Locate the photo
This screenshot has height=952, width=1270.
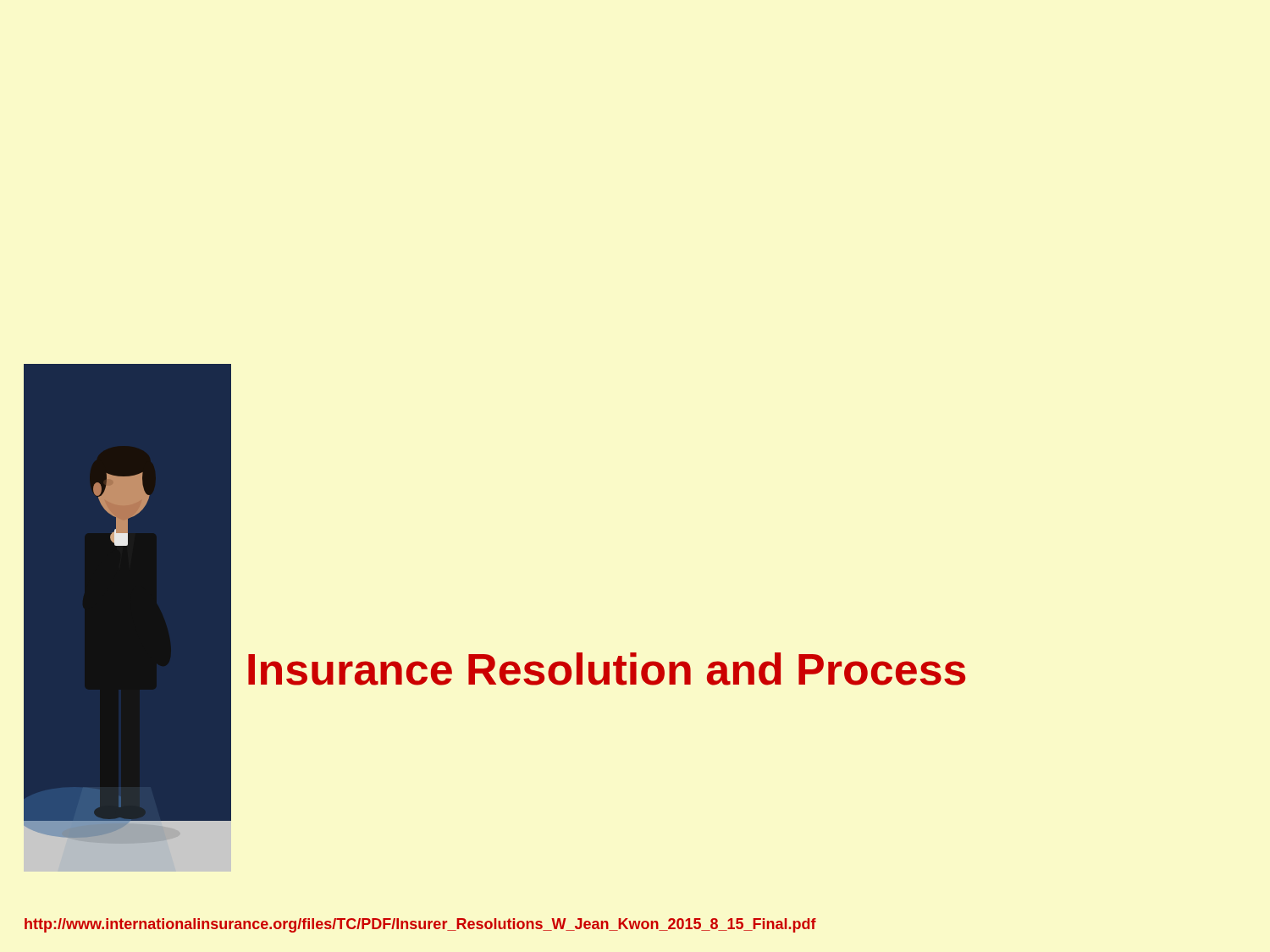click(x=127, y=618)
